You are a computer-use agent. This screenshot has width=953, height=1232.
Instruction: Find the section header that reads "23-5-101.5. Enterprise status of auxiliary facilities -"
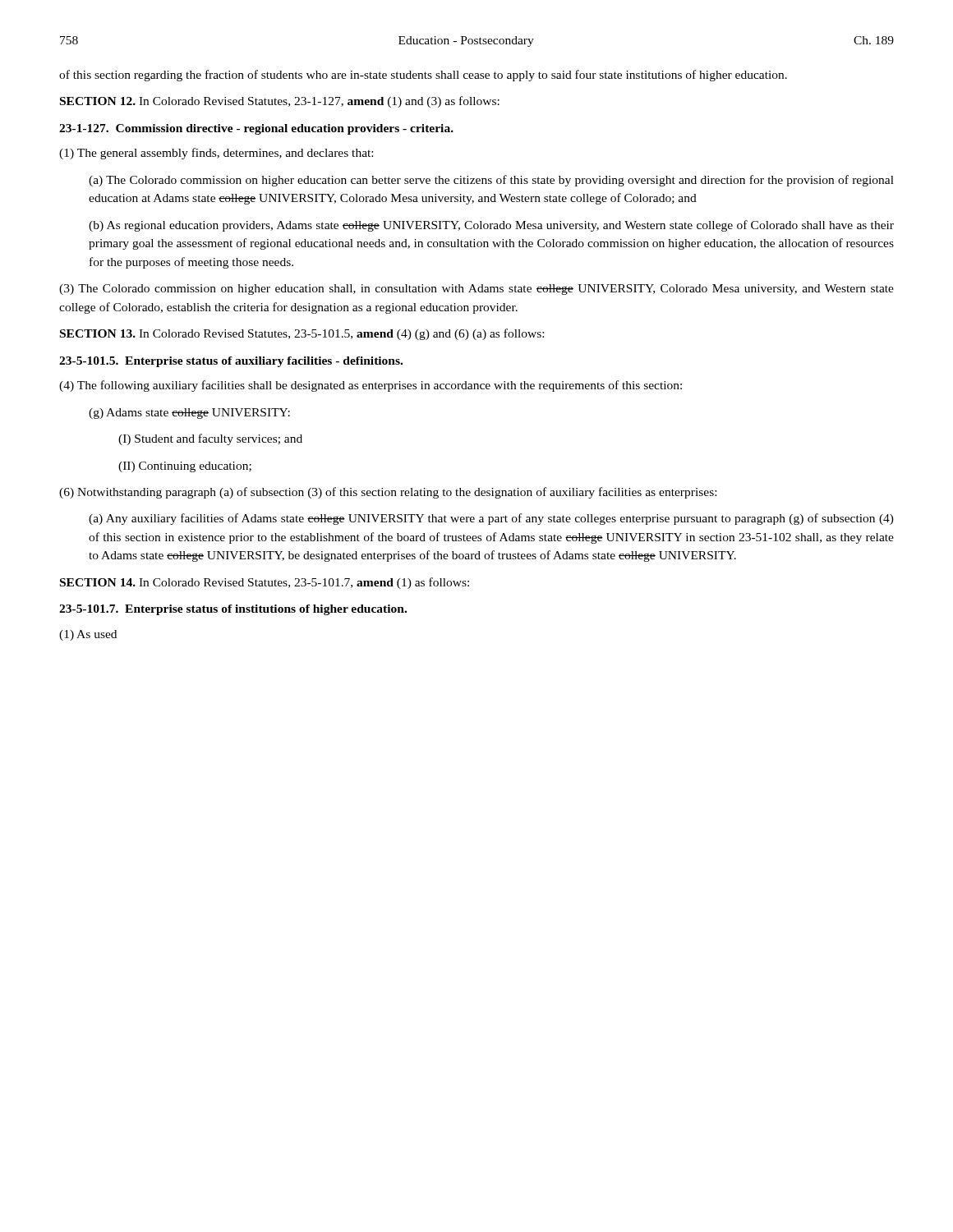[x=231, y=360]
